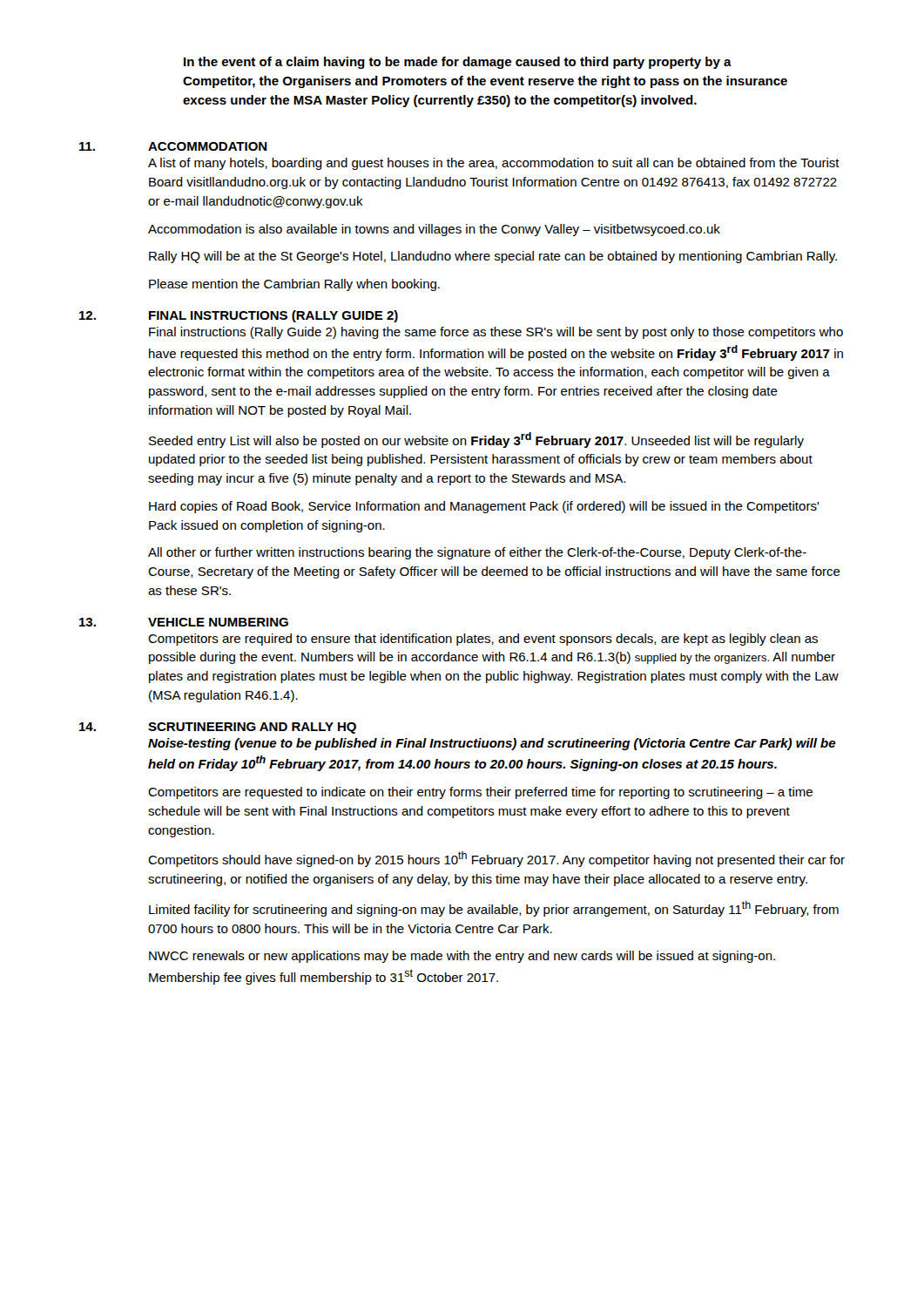Navigate to the element starting "13. VEHICLE NUMBERING"
The height and width of the screenshot is (1307, 924).
(184, 622)
